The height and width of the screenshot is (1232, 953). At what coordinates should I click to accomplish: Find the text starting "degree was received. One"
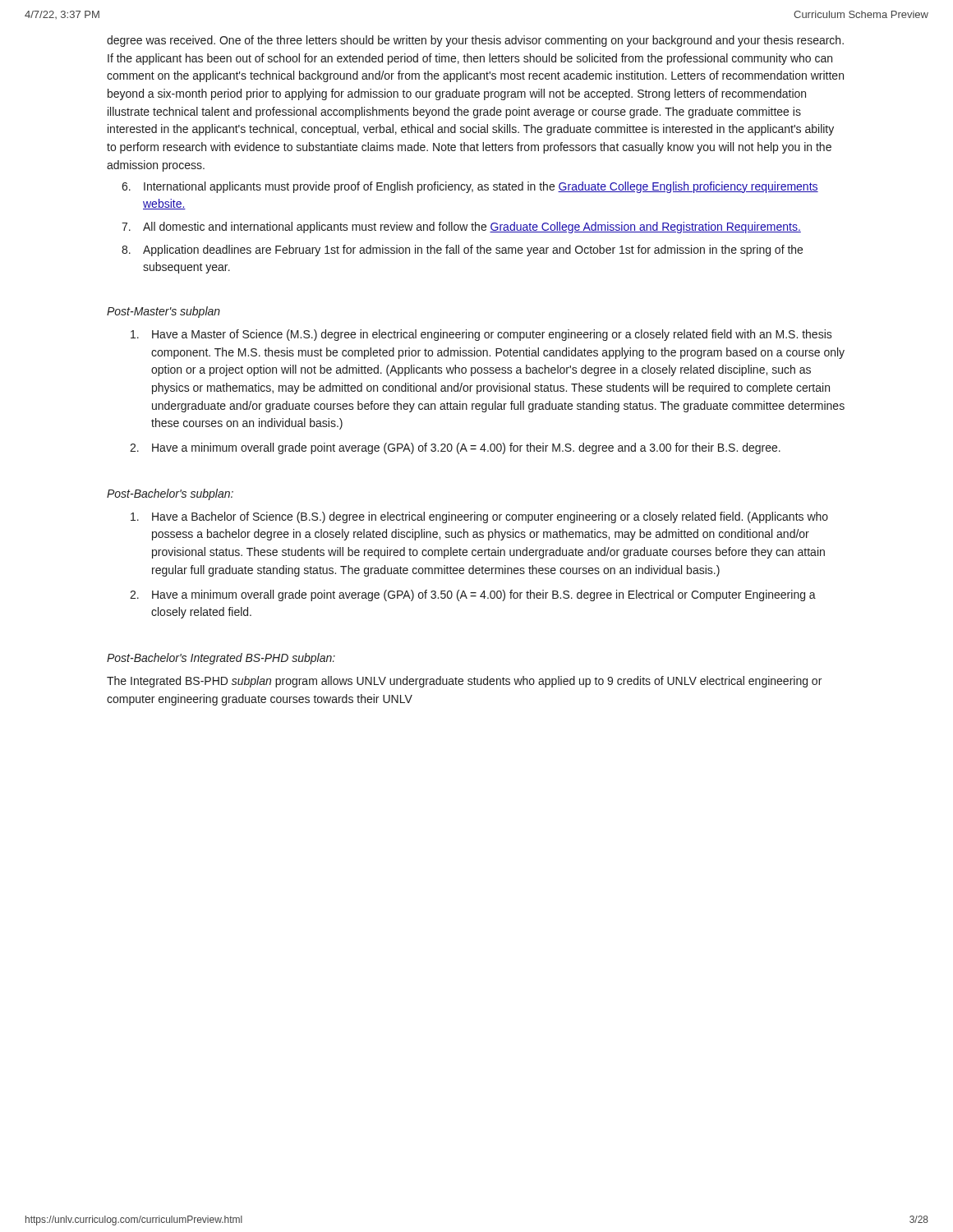pyautogui.click(x=476, y=103)
